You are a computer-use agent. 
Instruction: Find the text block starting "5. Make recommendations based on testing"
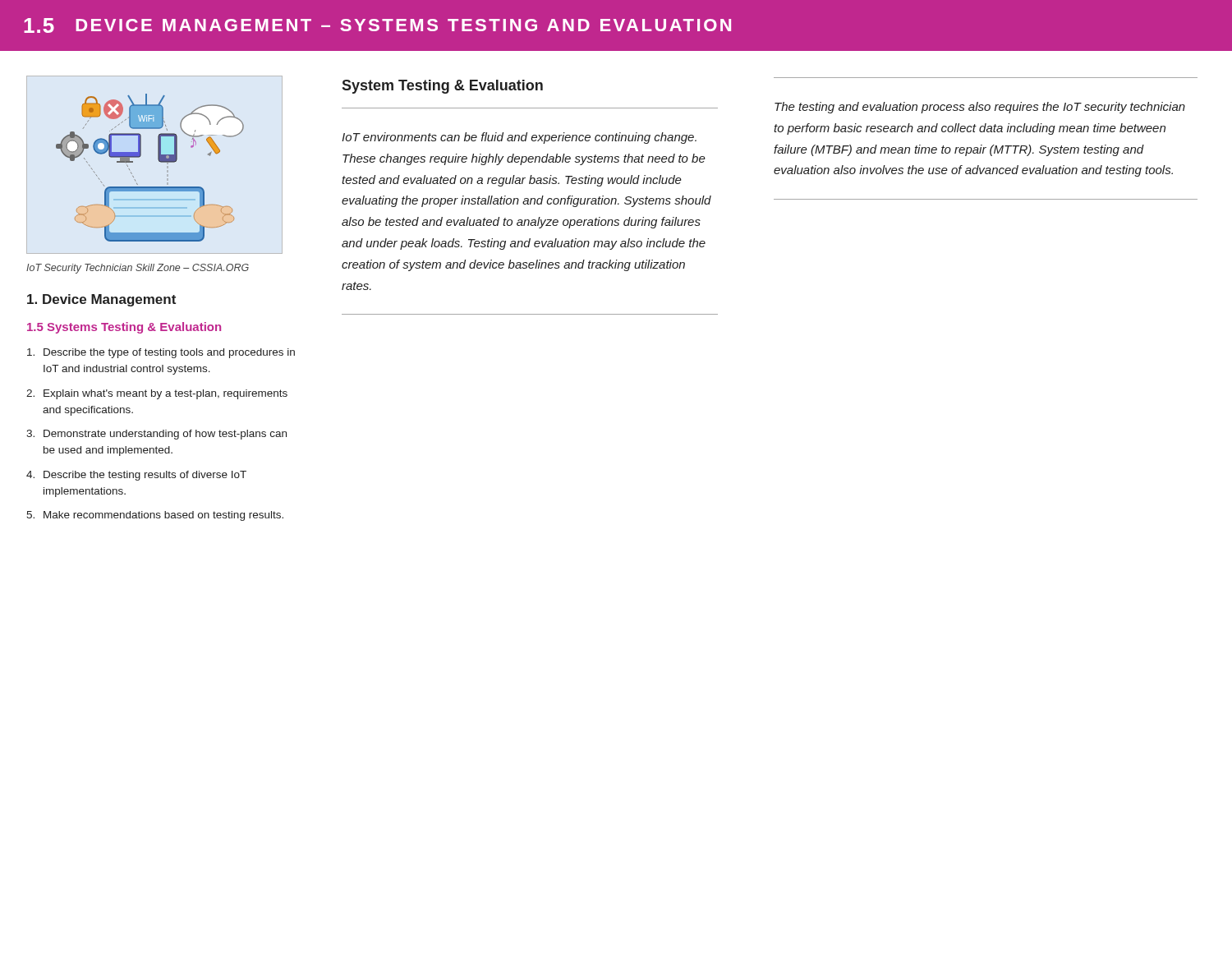155,515
